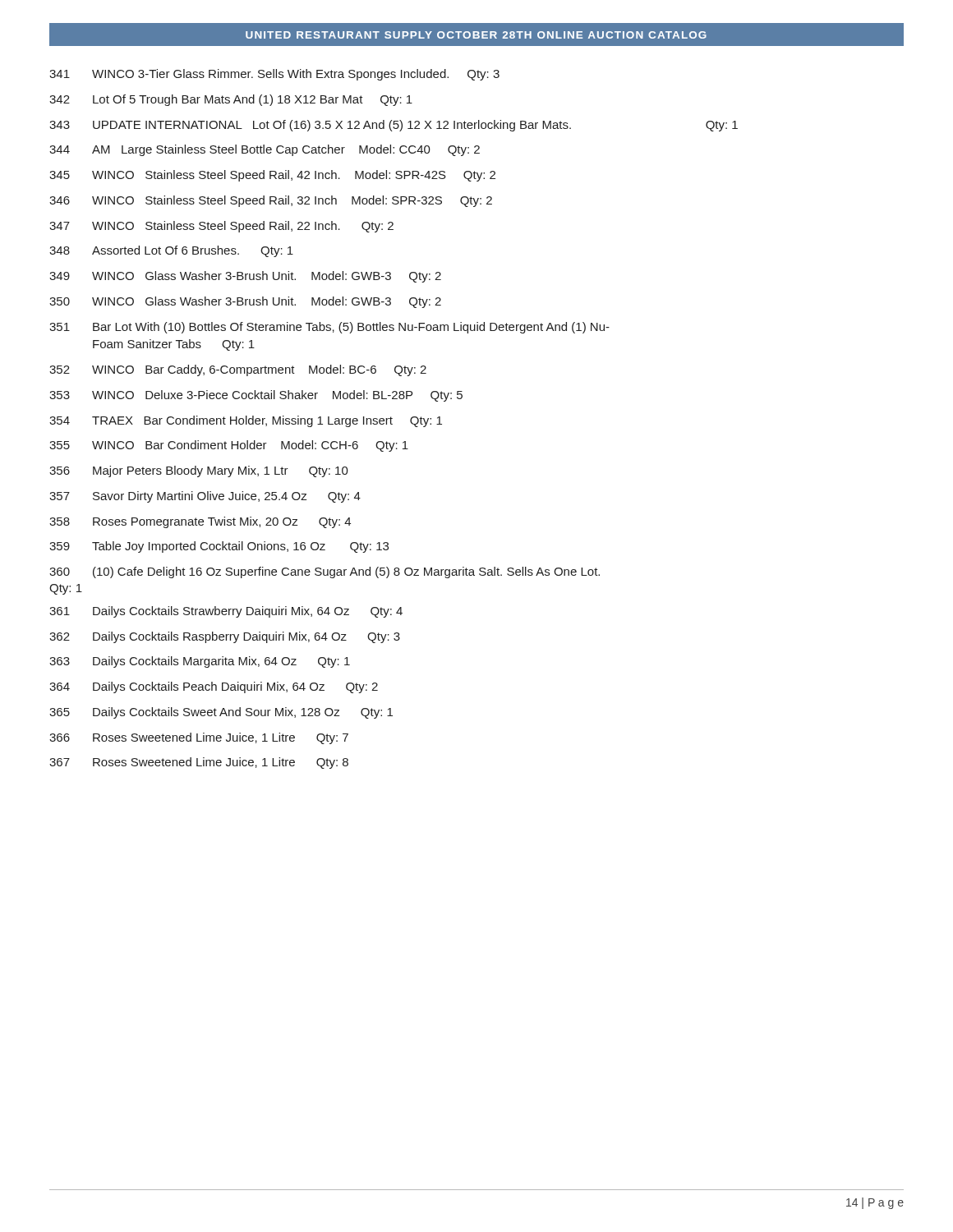Viewport: 953px width, 1232px height.
Task: Find the list item that says "365 Dailys Cocktails Sweet"
Action: click(x=221, y=713)
